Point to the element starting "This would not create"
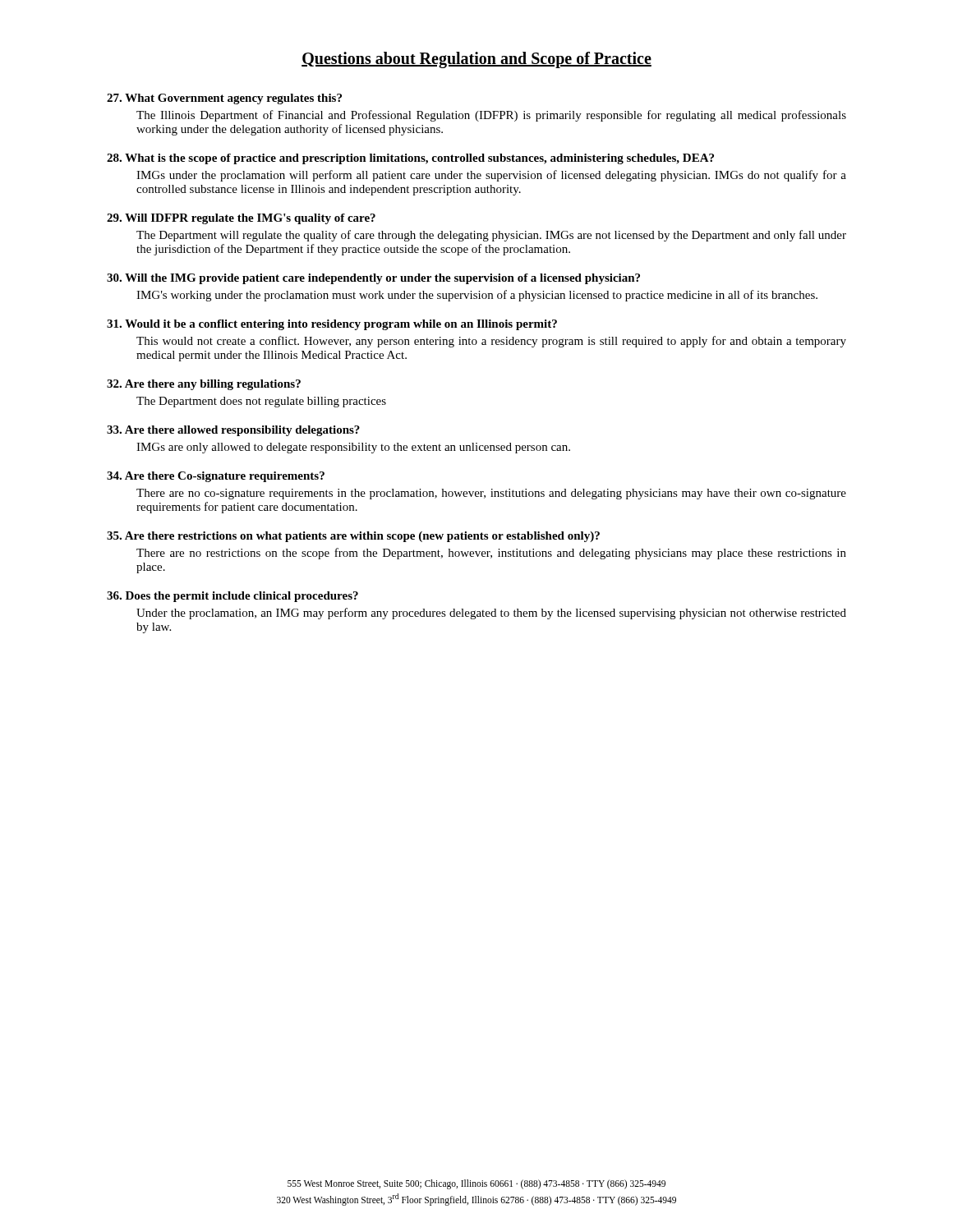953x1232 pixels. click(x=491, y=348)
